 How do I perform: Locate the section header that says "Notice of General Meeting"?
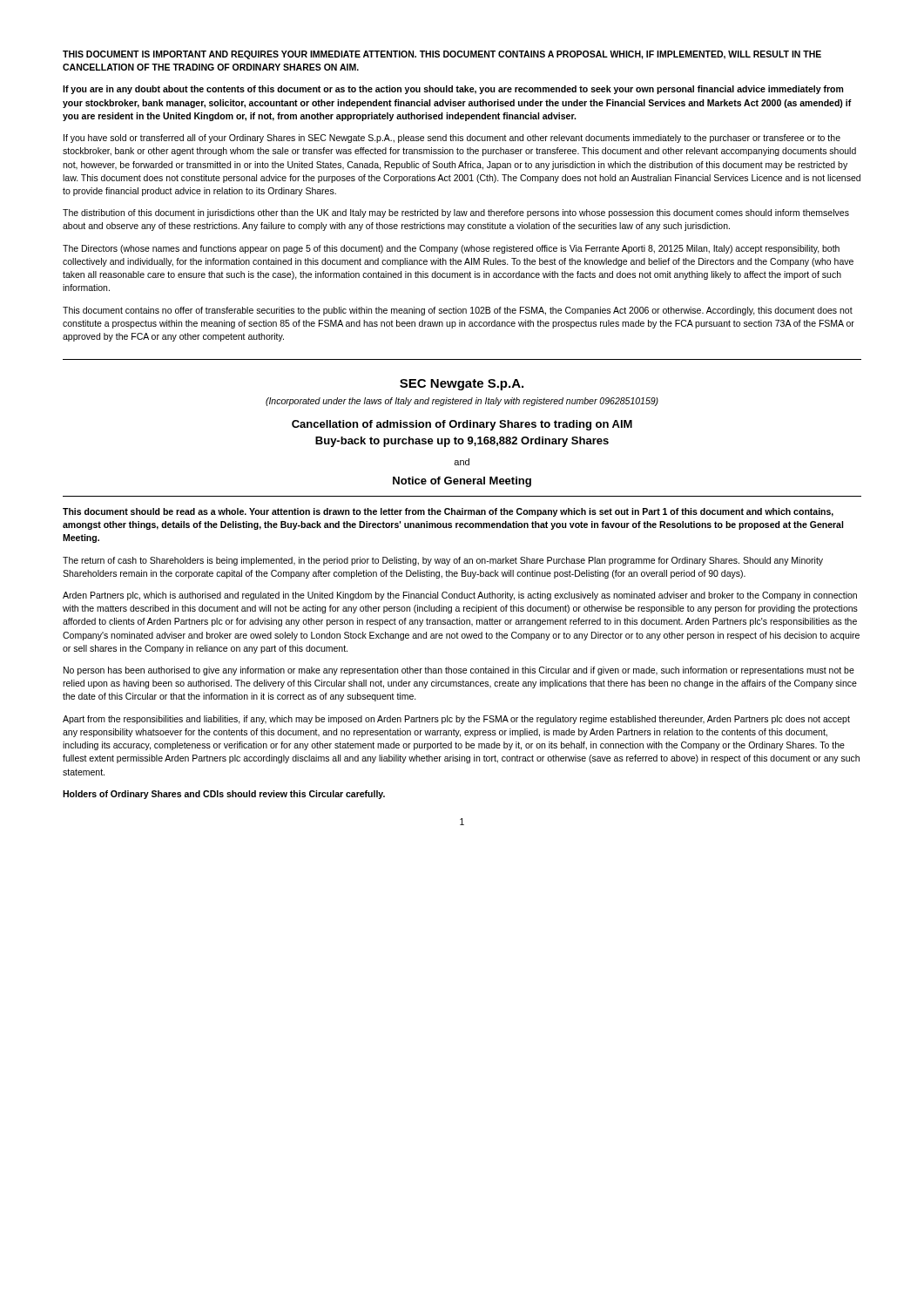pyautogui.click(x=462, y=480)
